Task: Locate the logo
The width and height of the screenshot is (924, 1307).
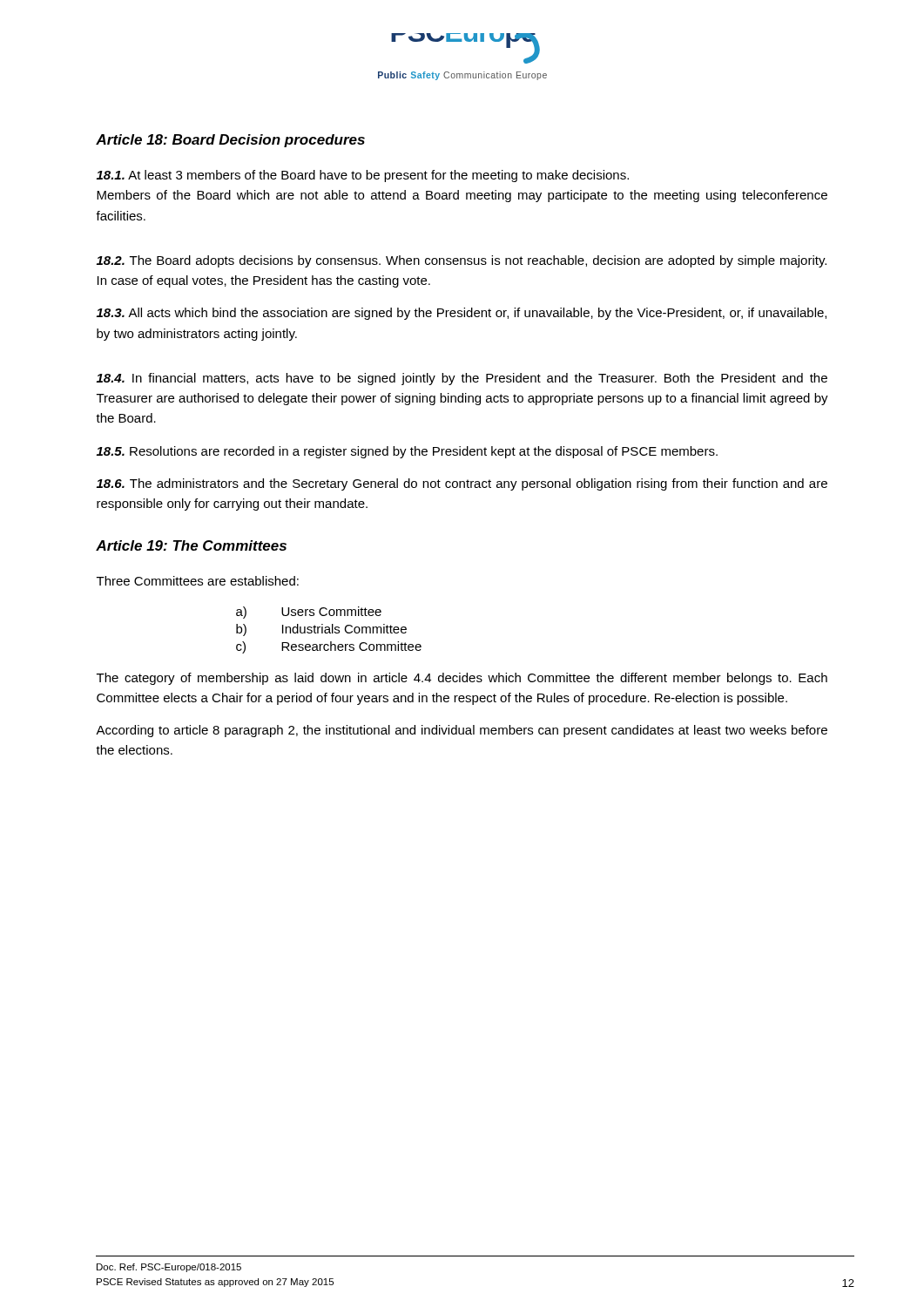Action: [462, 49]
